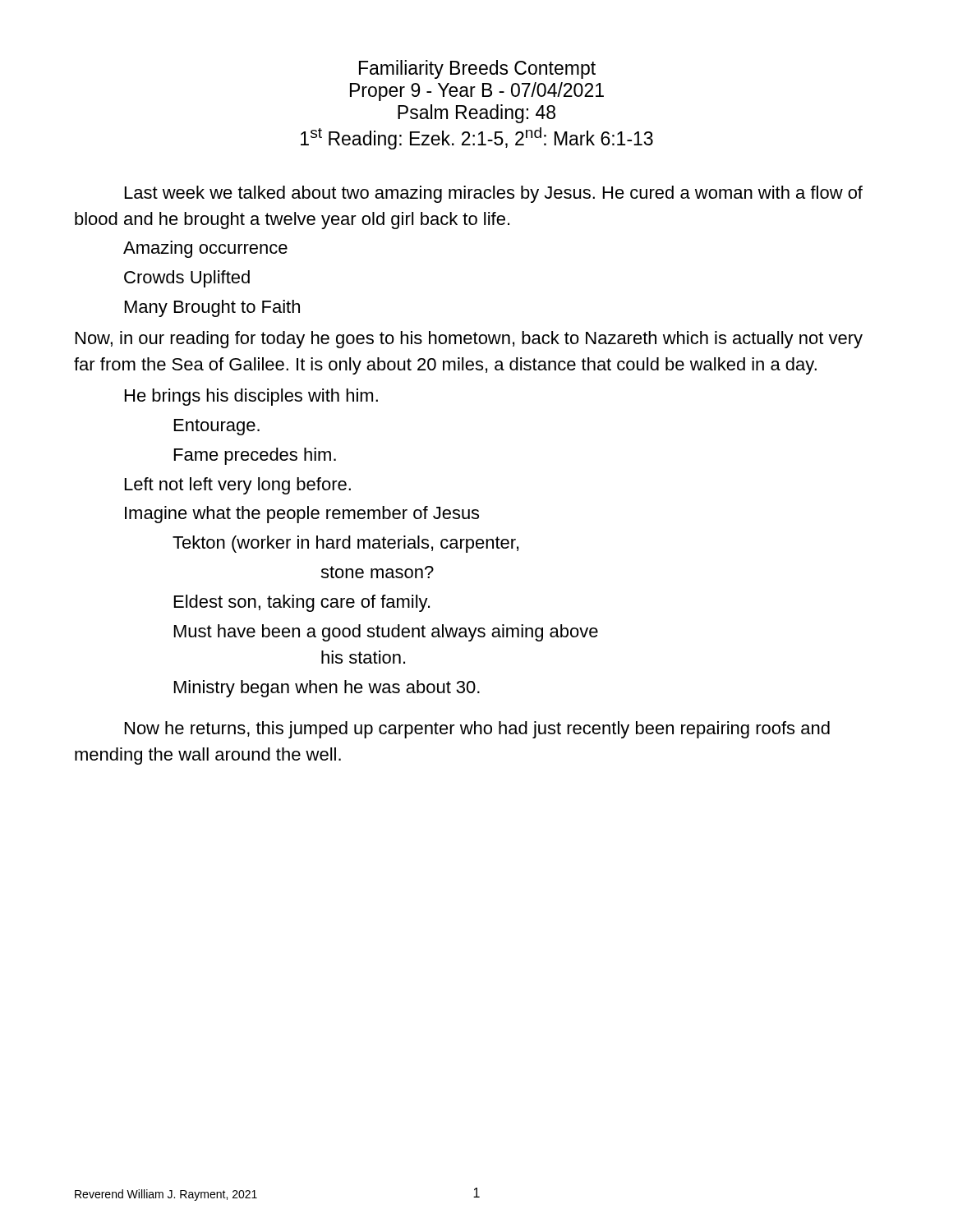Point to the block beginning "Now he returns,"
The width and height of the screenshot is (953, 1232).
pyautogui.click(x=476, y=741)
